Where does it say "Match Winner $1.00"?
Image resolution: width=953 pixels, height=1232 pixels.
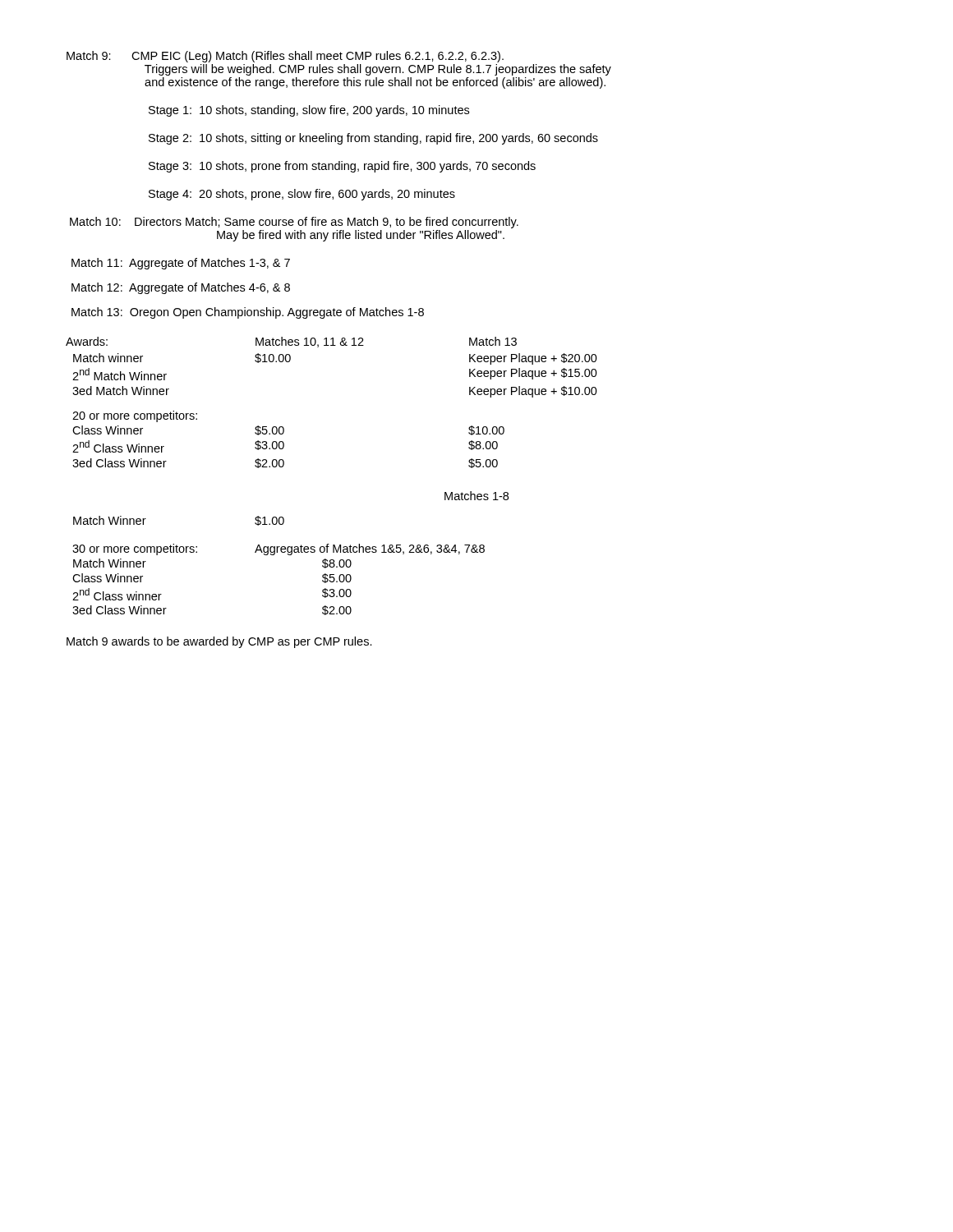coord(113,520)
